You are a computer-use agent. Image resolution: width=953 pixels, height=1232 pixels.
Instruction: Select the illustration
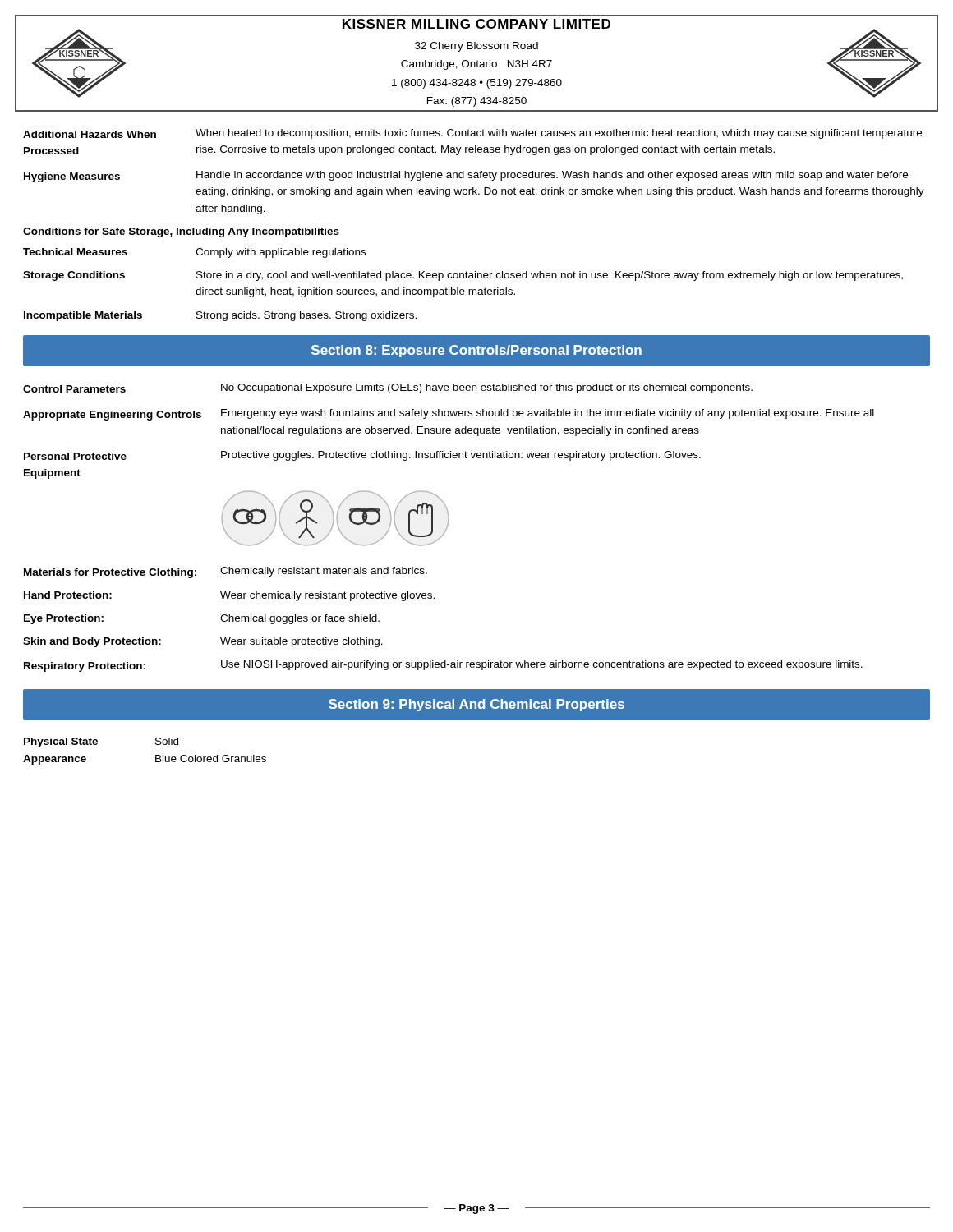[x=575, y=518]
